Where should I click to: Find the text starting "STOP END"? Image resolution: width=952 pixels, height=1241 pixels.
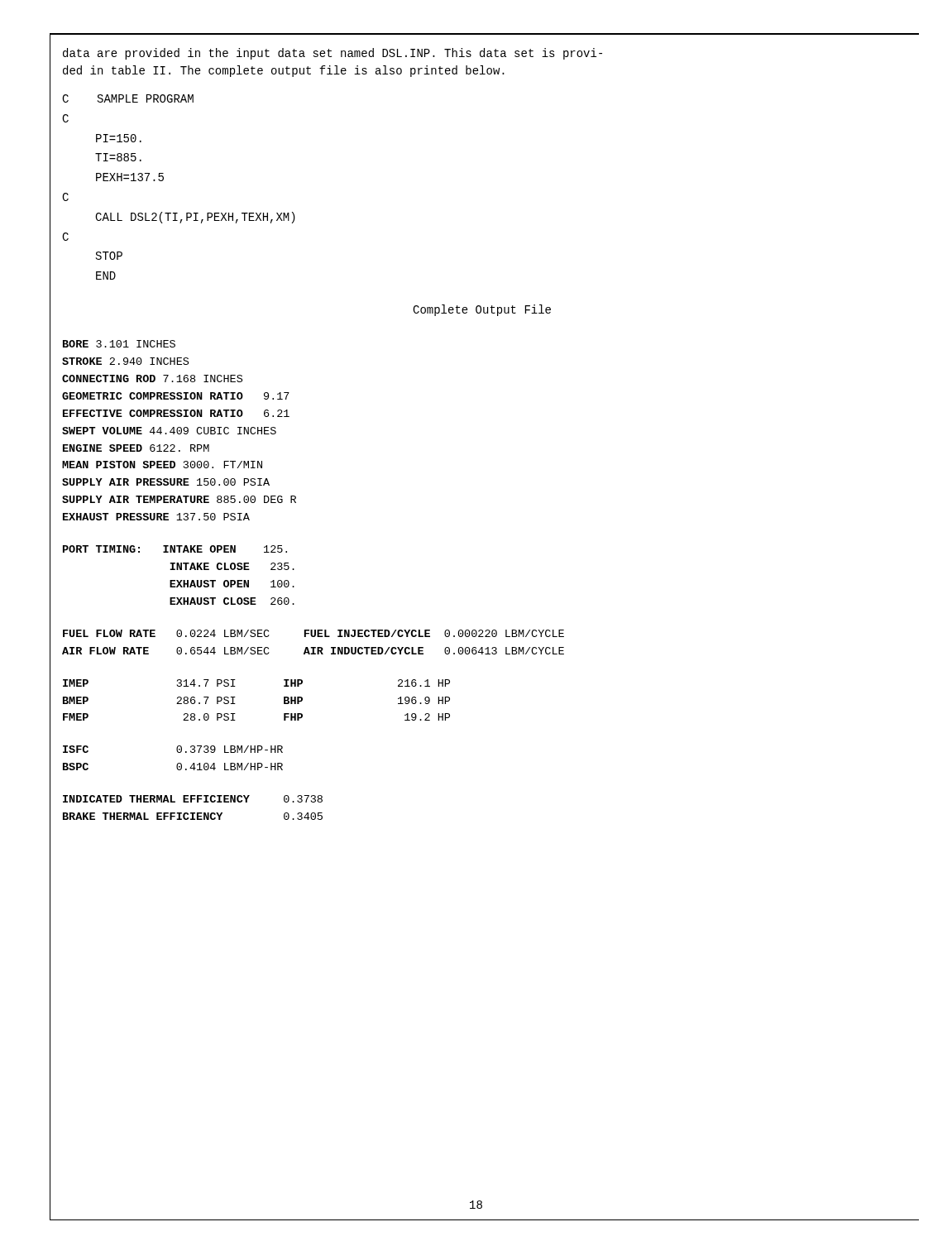pyautogui.click(x=109, y=267)
